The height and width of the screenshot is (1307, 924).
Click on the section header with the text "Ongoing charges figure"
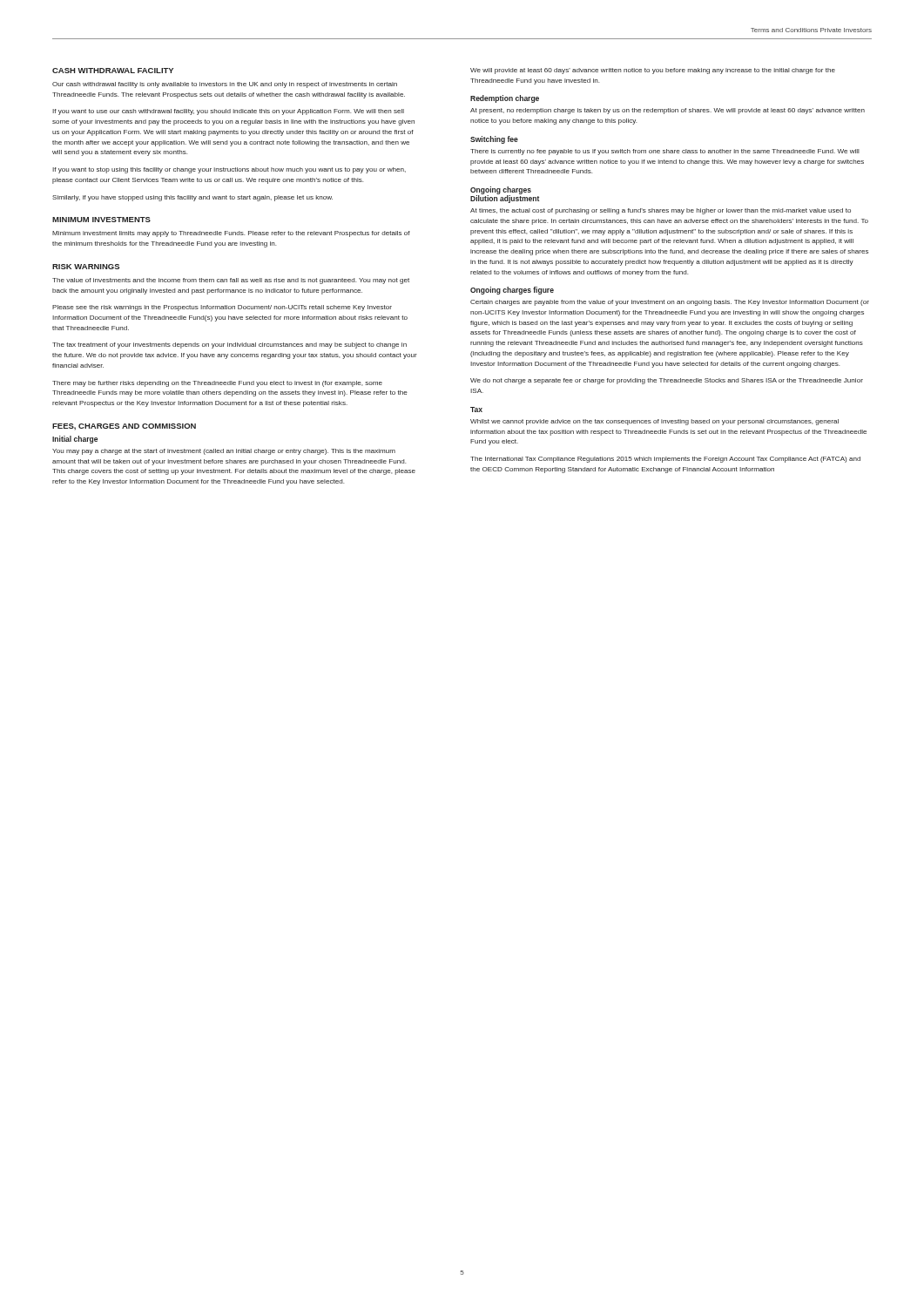pos(512,290)
